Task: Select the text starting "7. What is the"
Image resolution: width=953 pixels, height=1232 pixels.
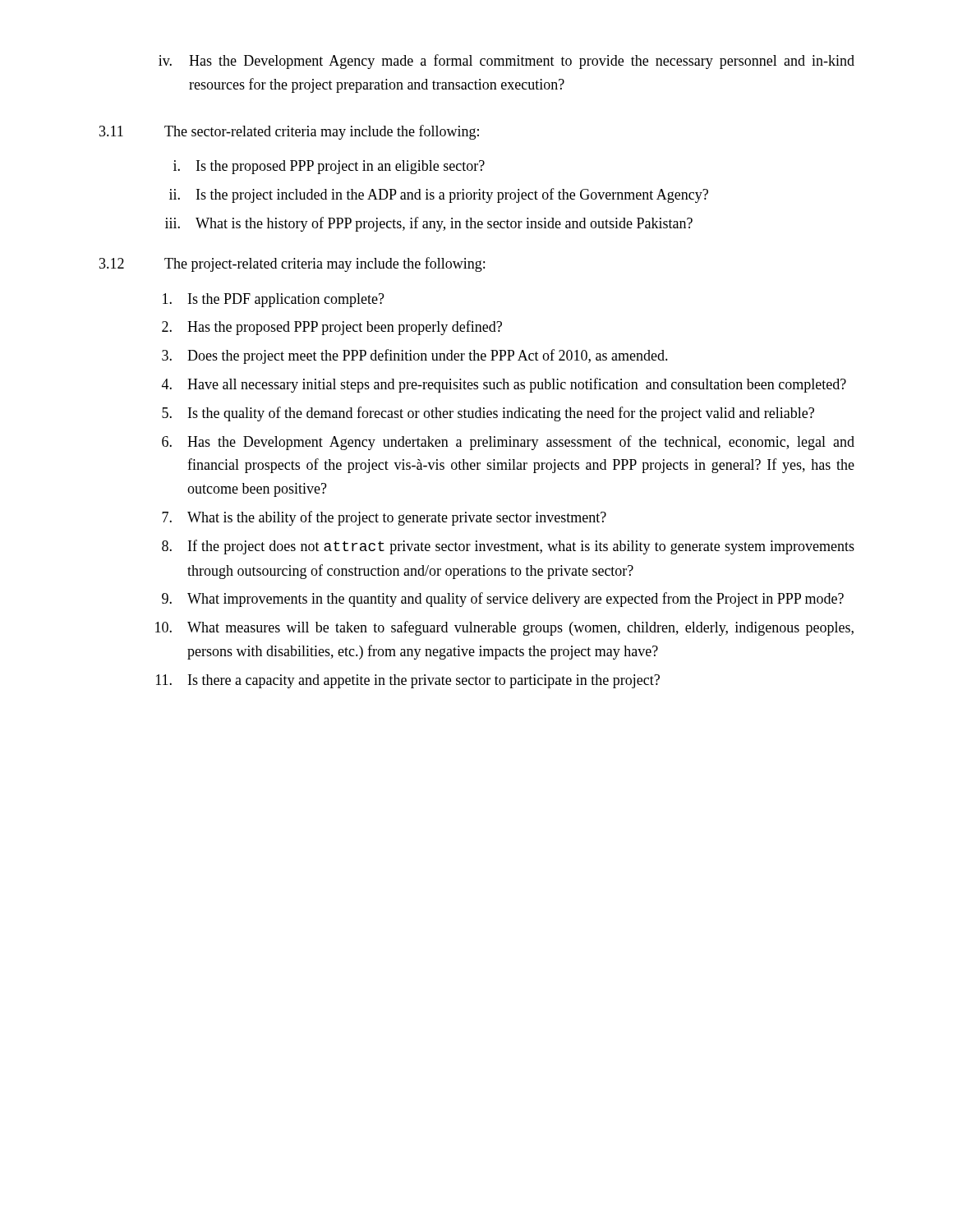Action: (x=493, y=518)
